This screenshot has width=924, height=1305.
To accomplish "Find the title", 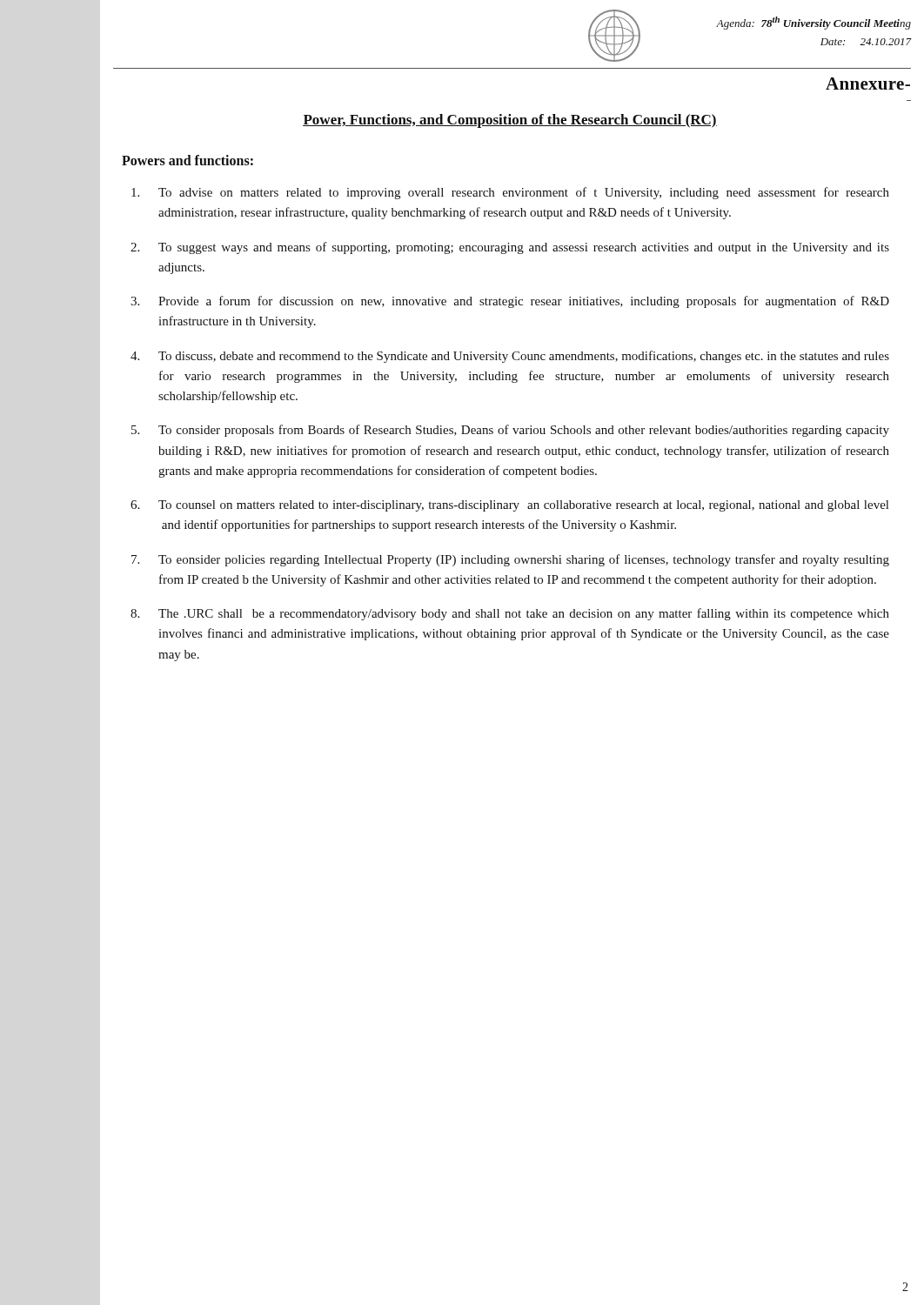I will point(868,84).
